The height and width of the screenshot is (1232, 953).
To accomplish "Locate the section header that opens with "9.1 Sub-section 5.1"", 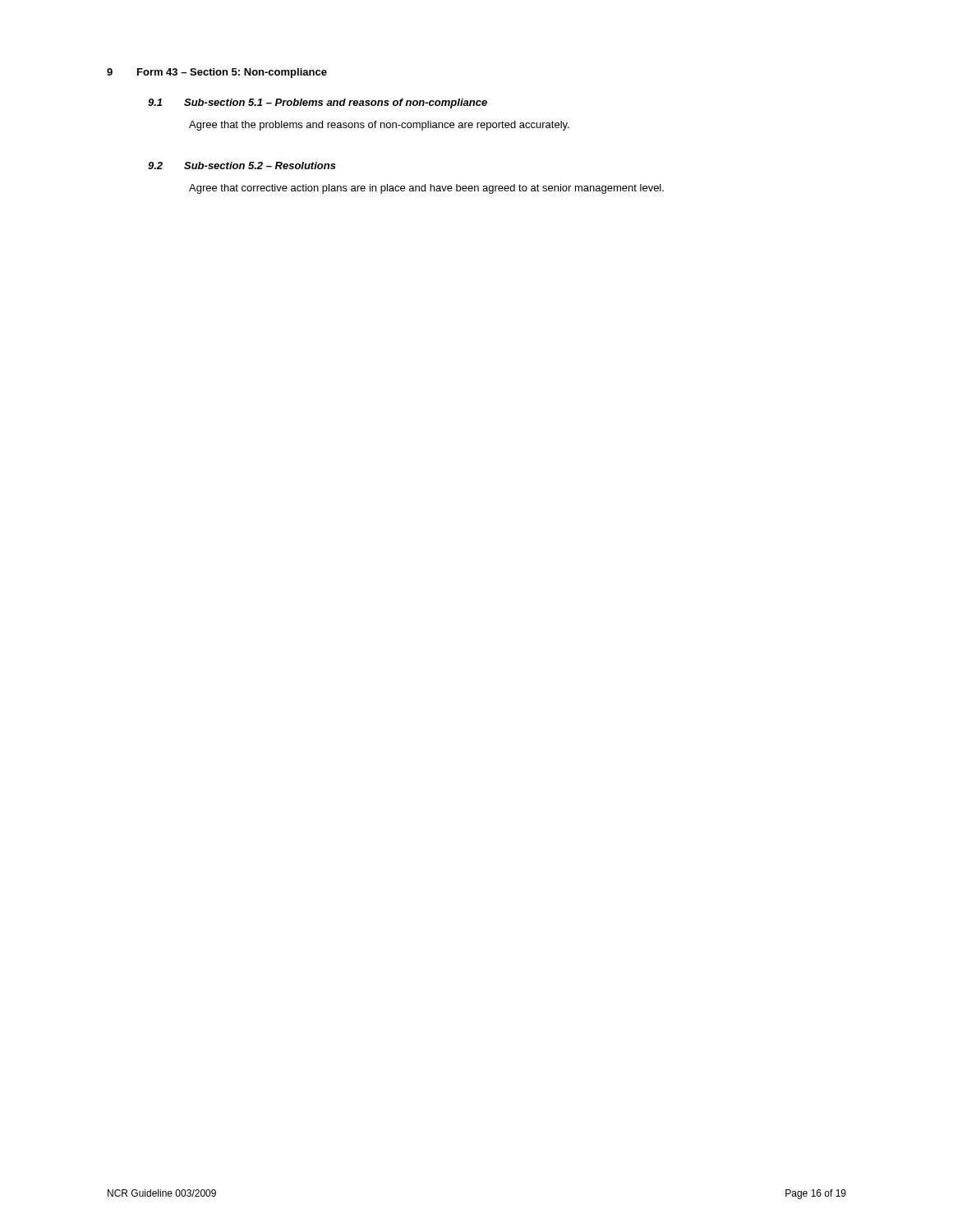I will point(318,102).
